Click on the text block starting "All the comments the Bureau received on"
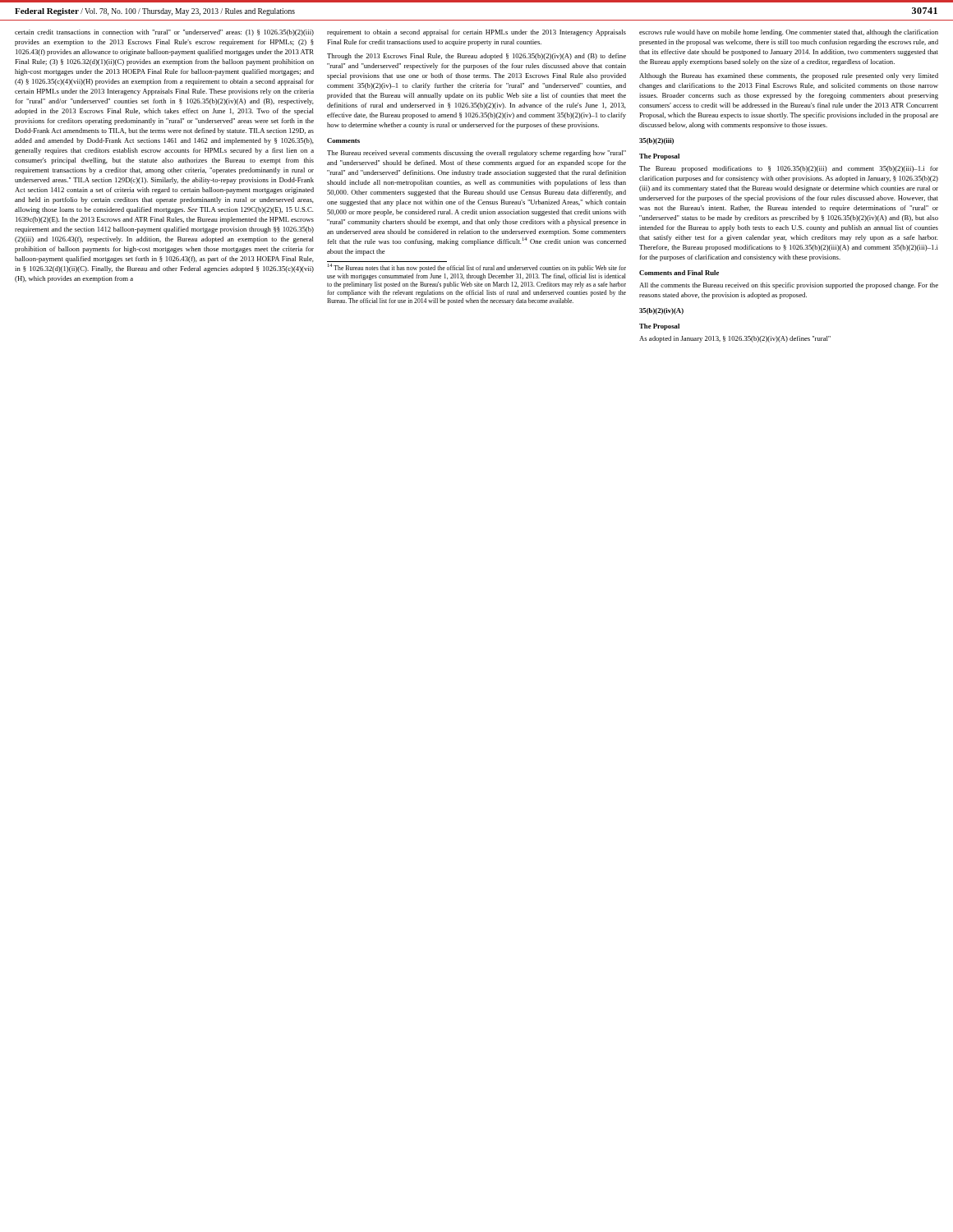The image size is (953, 1232). coord(789,290)
